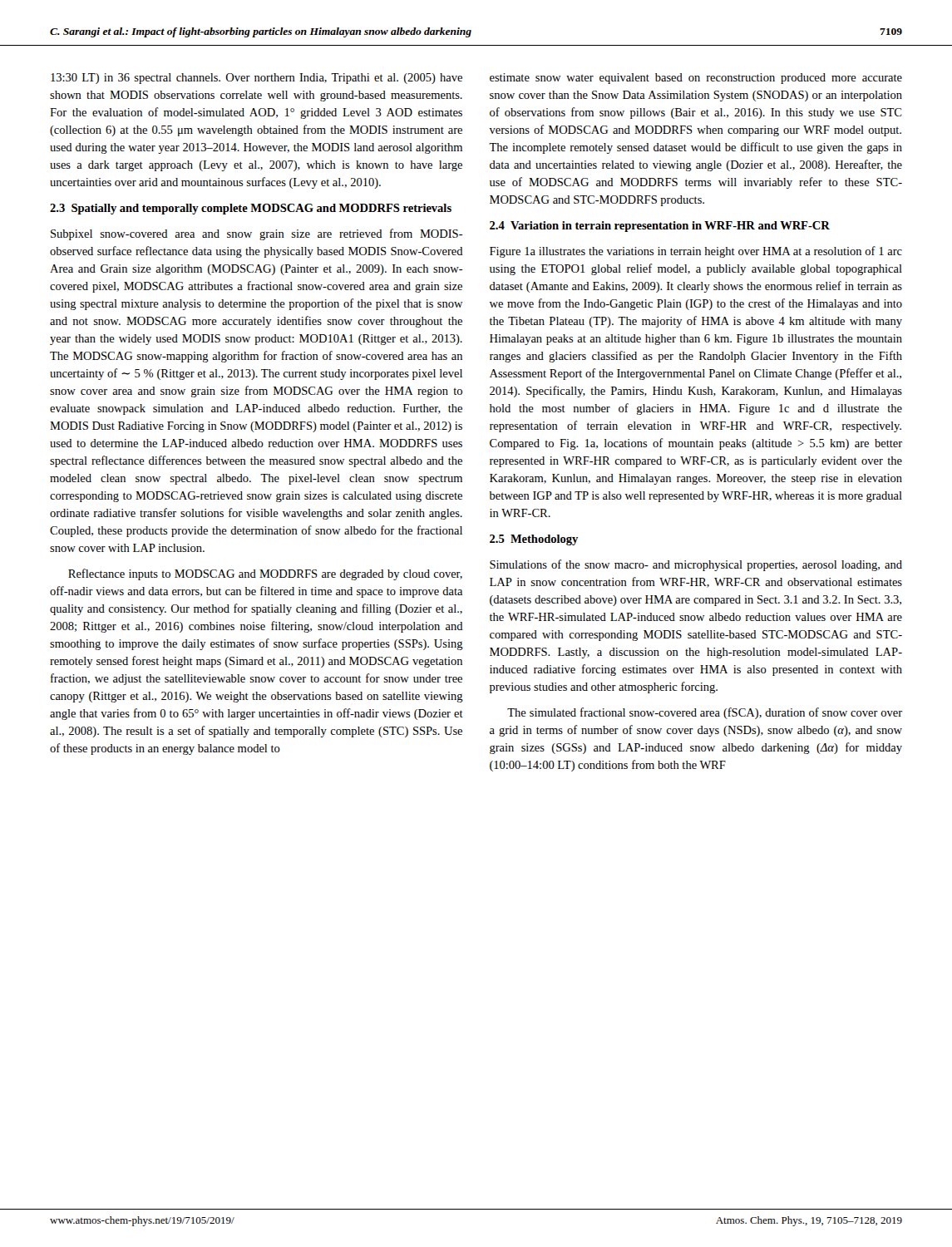Point to the block beginning "estimate snow water equivalent based on reconstruction"
This screenshot has height=1247, width=952.
click(x=696, y=138)
